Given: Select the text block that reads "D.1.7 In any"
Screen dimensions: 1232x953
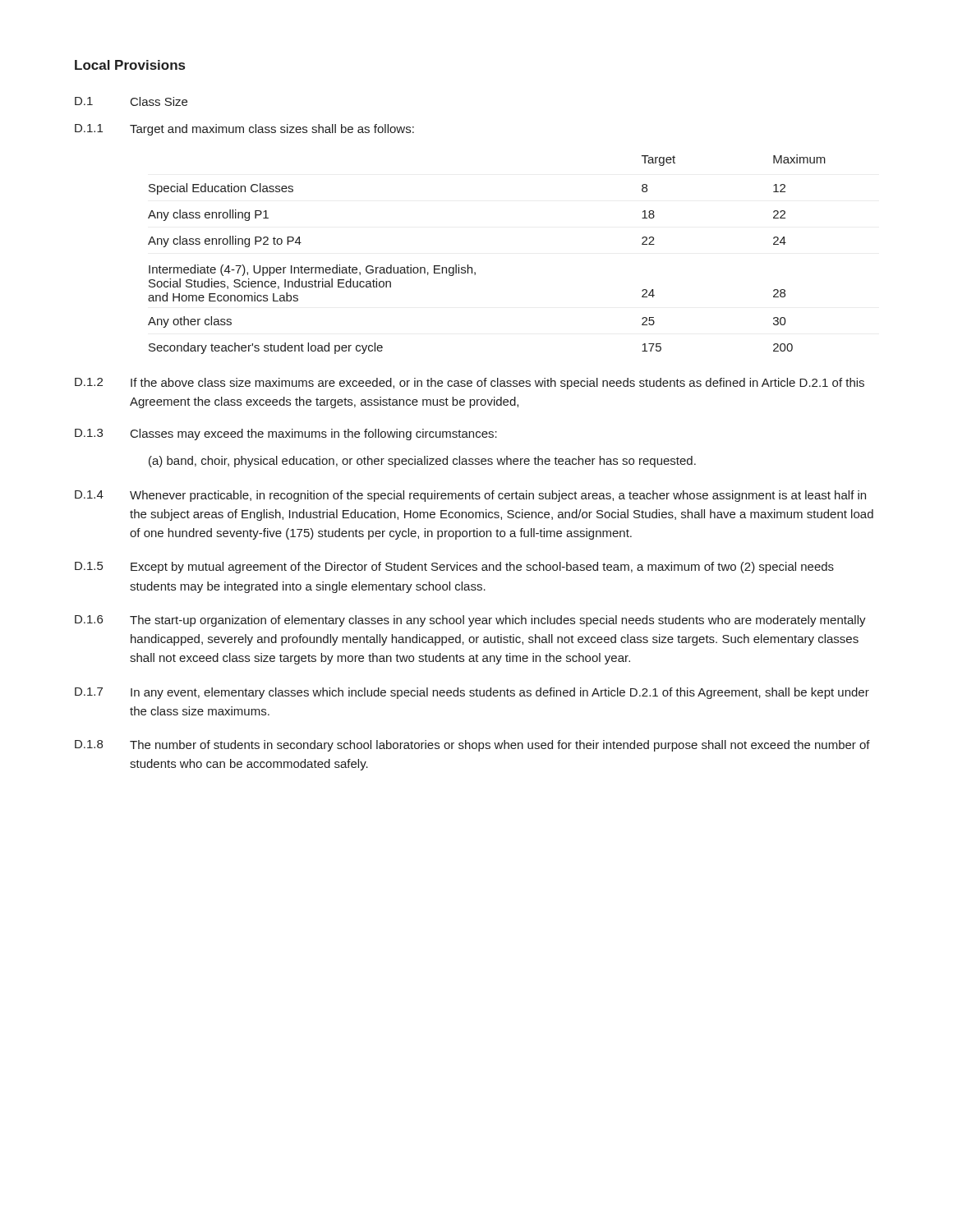Looking at the screenshot, I should [x=476, y=701].
